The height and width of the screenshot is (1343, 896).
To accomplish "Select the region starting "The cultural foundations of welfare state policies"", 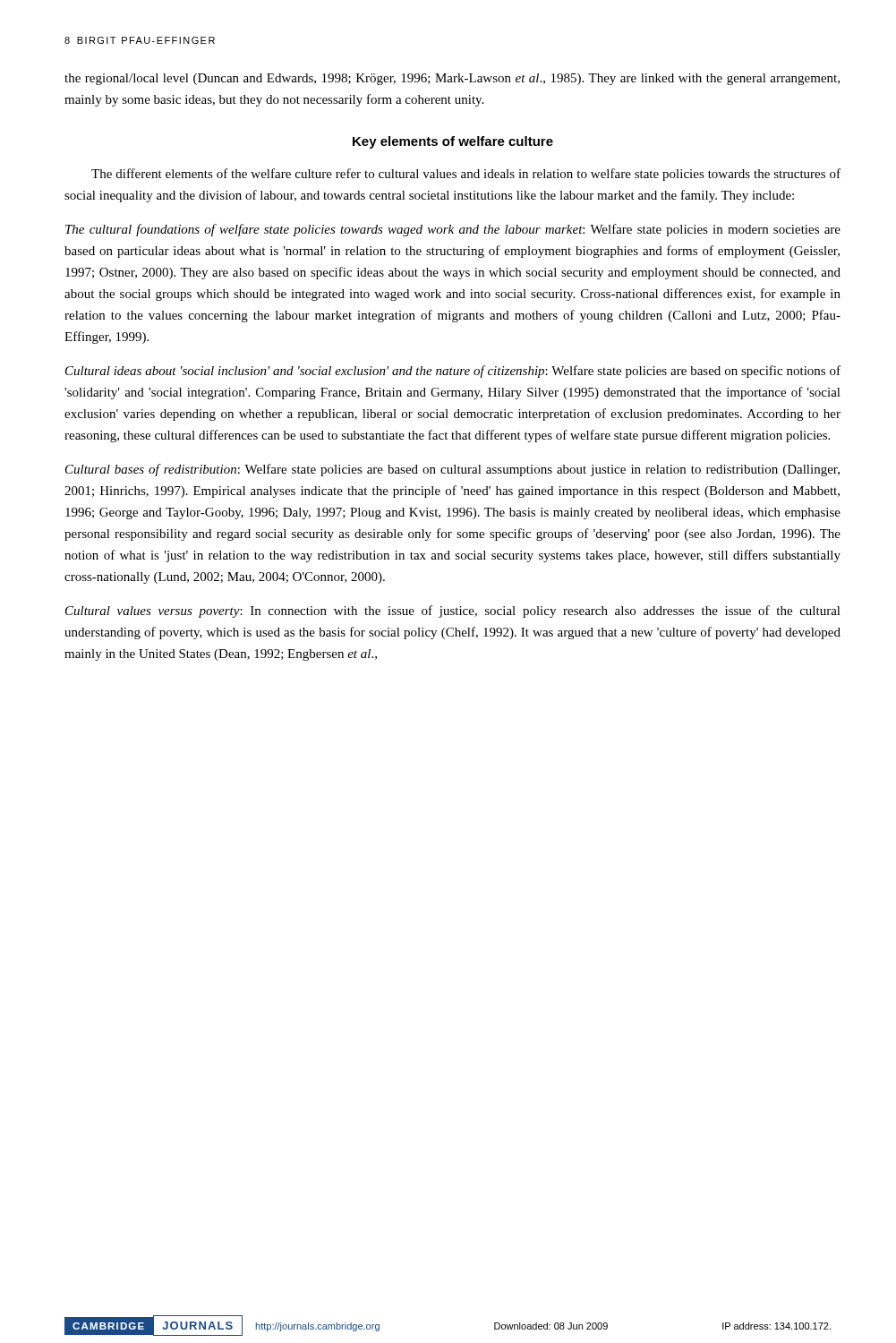I will pyautogui.click(x=452, y=283).
